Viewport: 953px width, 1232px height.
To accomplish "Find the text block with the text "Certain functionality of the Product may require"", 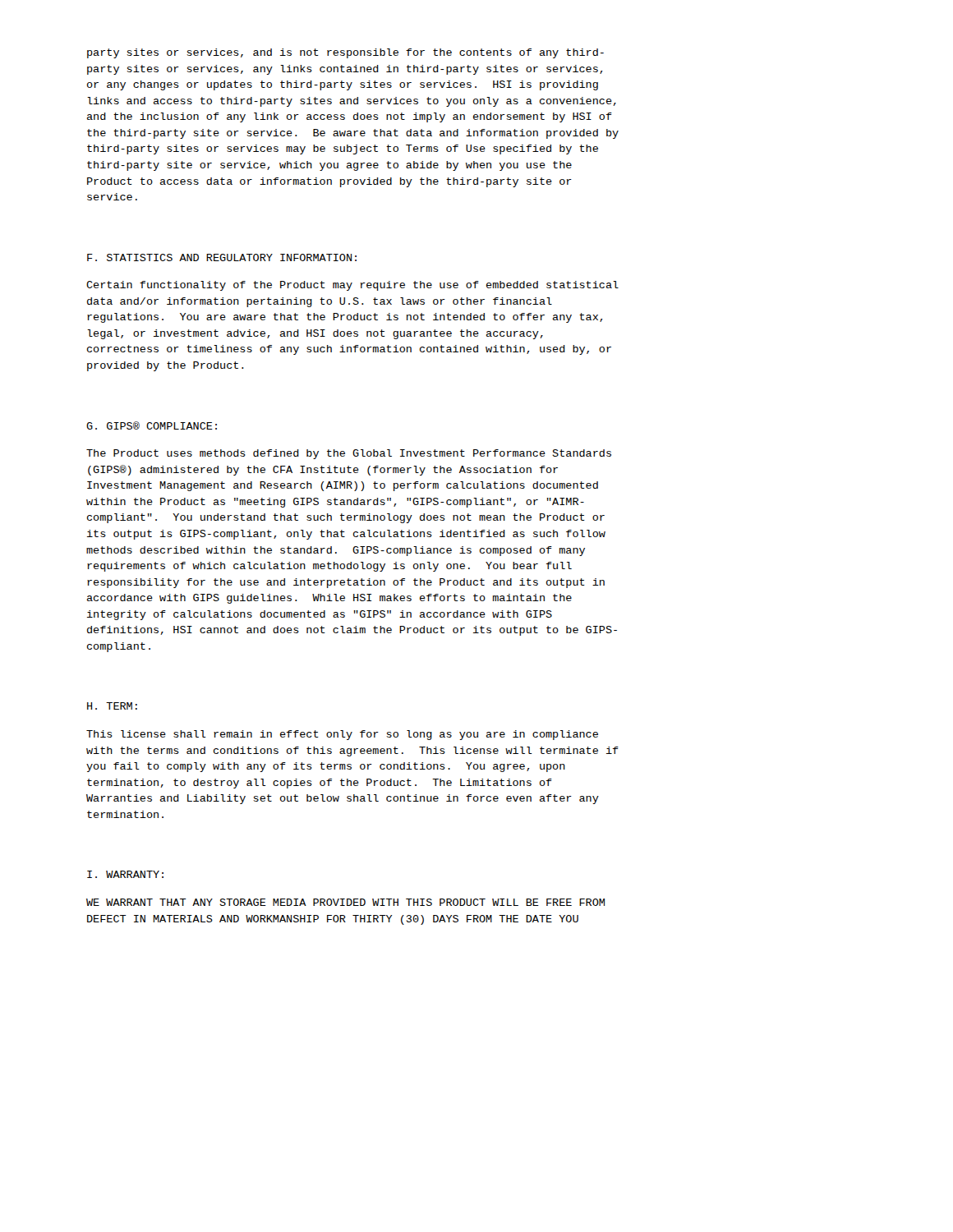I will coord(352,326).
